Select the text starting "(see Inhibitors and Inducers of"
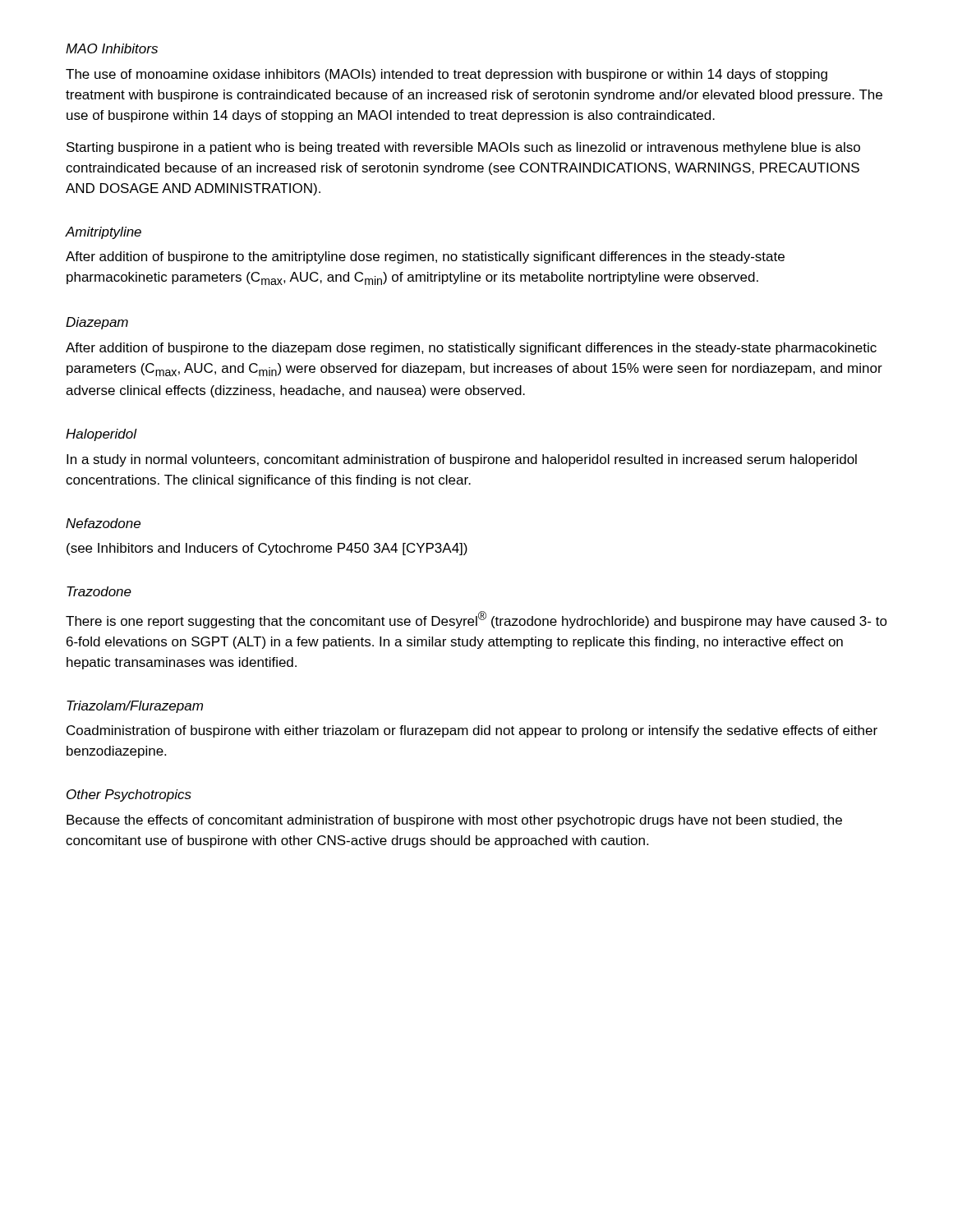Viewport: 953px width, 1232px height. (267, 549)
